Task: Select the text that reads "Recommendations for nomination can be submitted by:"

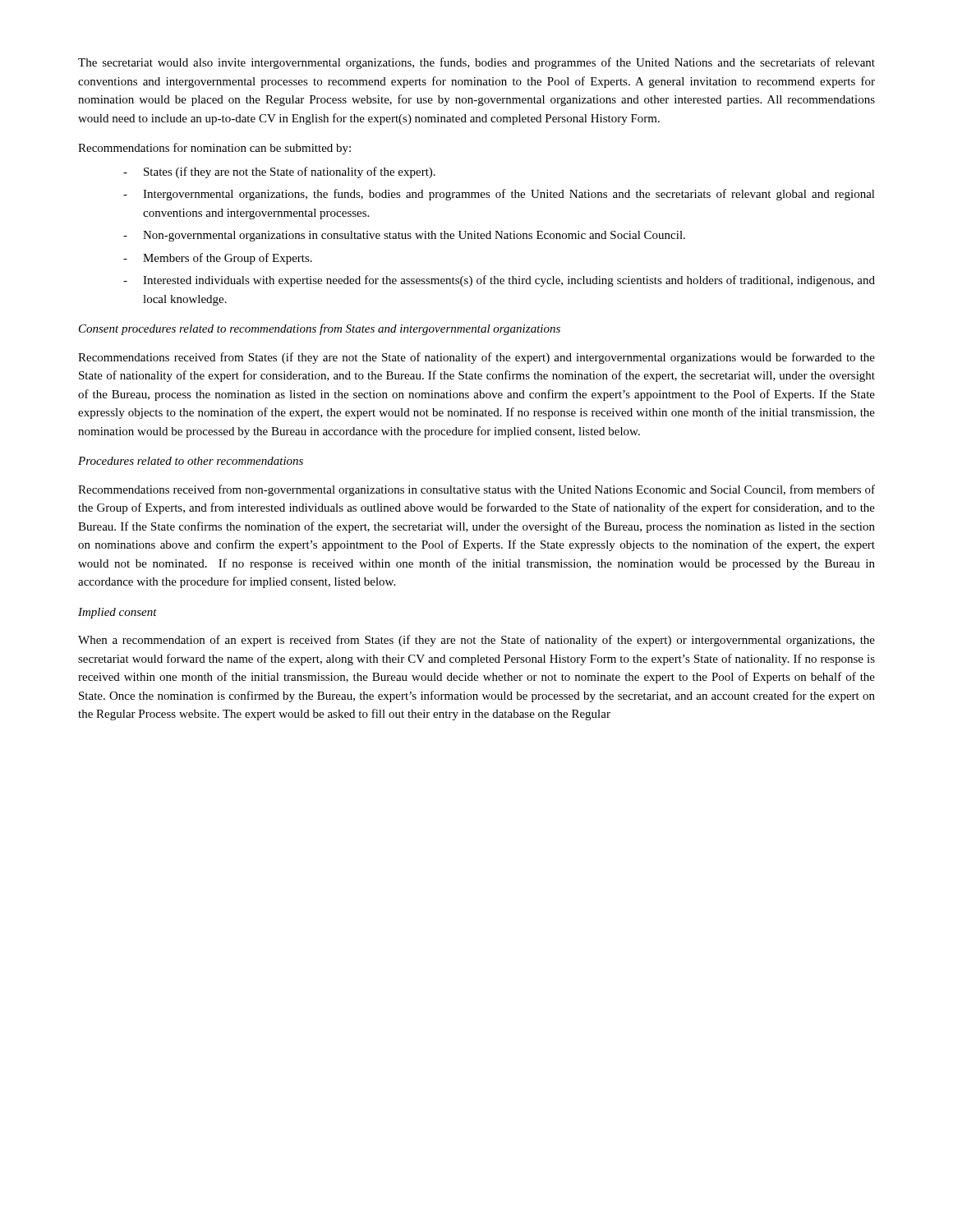Action: click(x=215, y=148)
